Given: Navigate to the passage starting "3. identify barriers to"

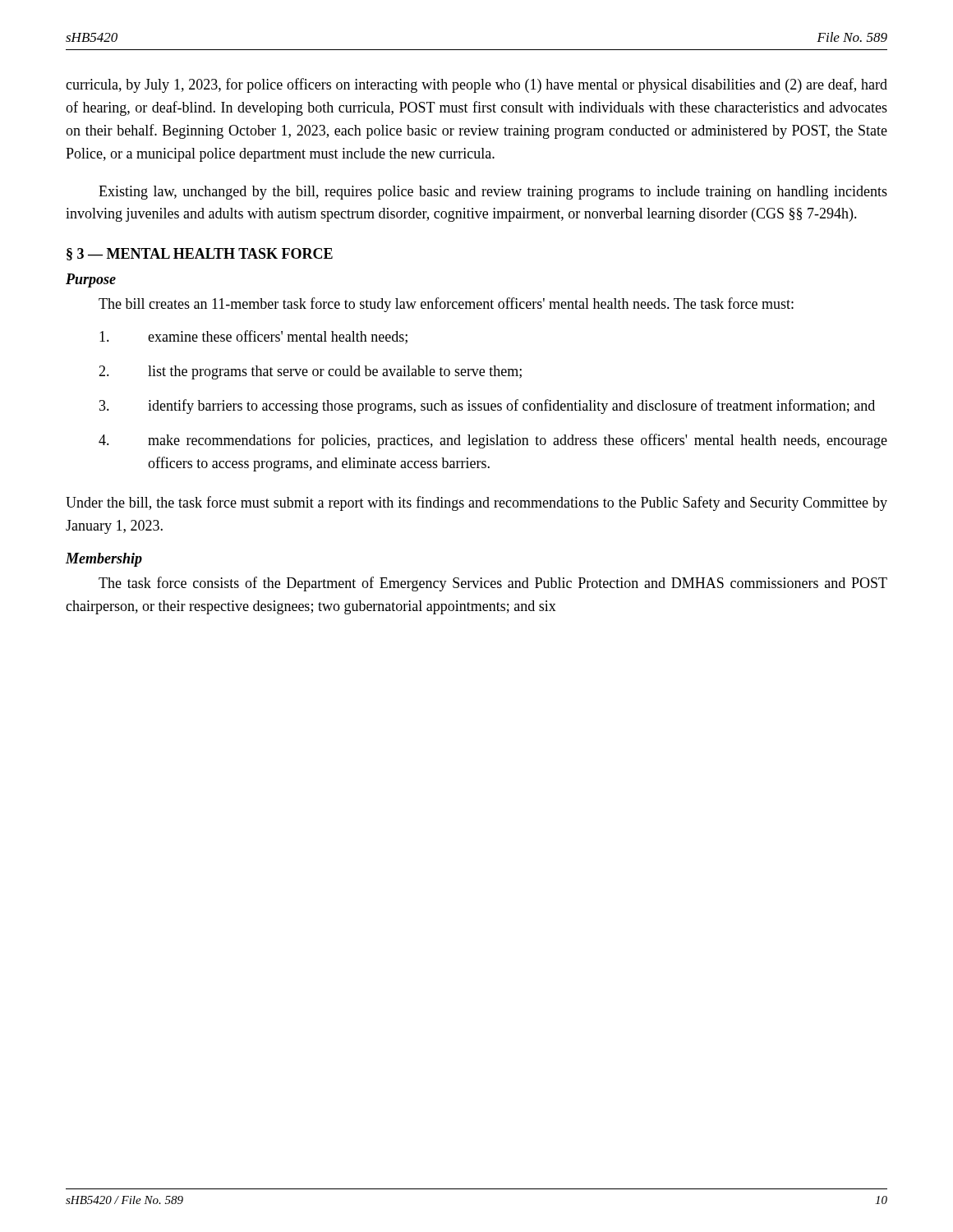Looking at the screenshot, I should pos(476,407).
